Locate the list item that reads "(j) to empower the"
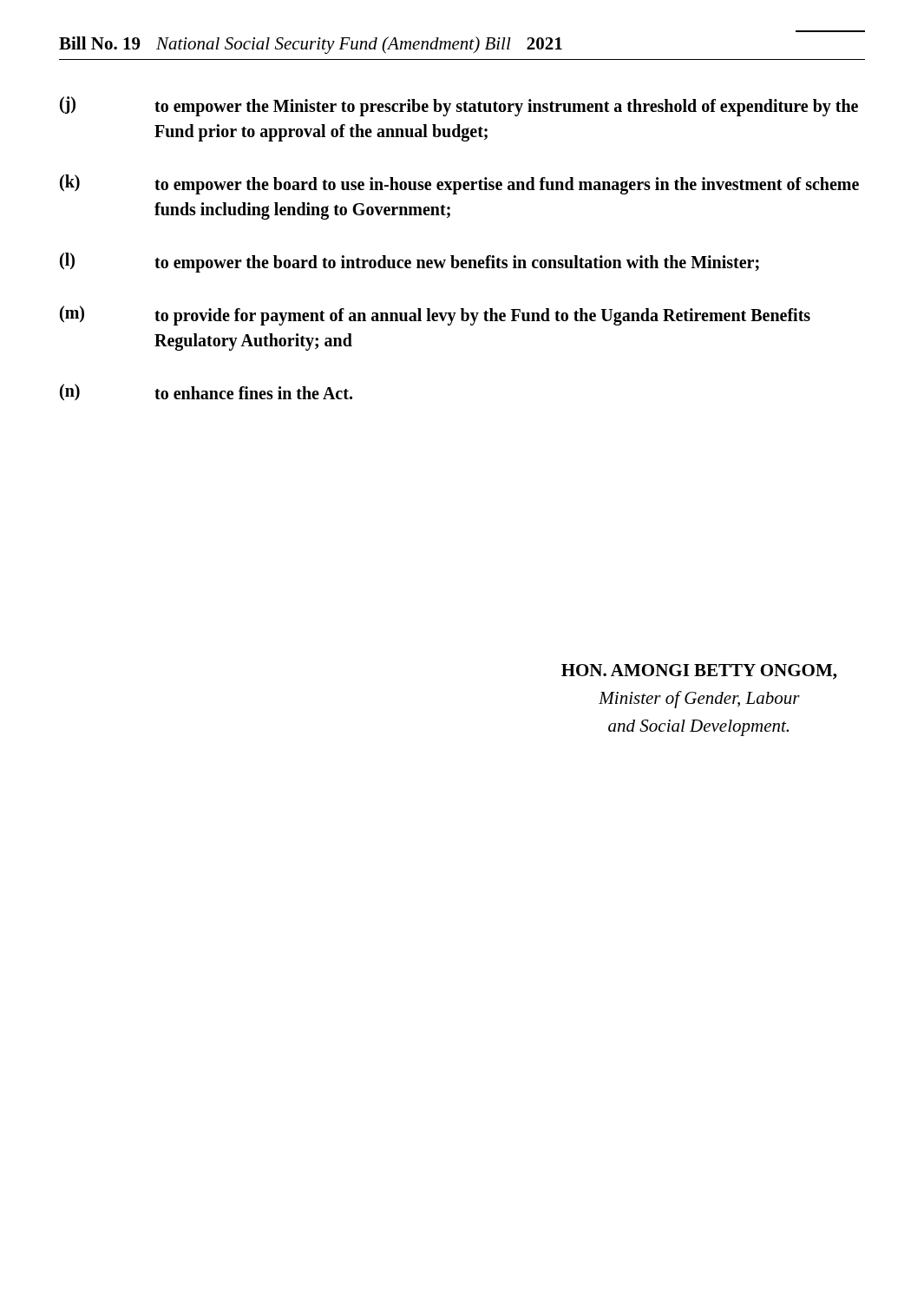This screenshot has width=924, height=1302. [x=462, y=119]
